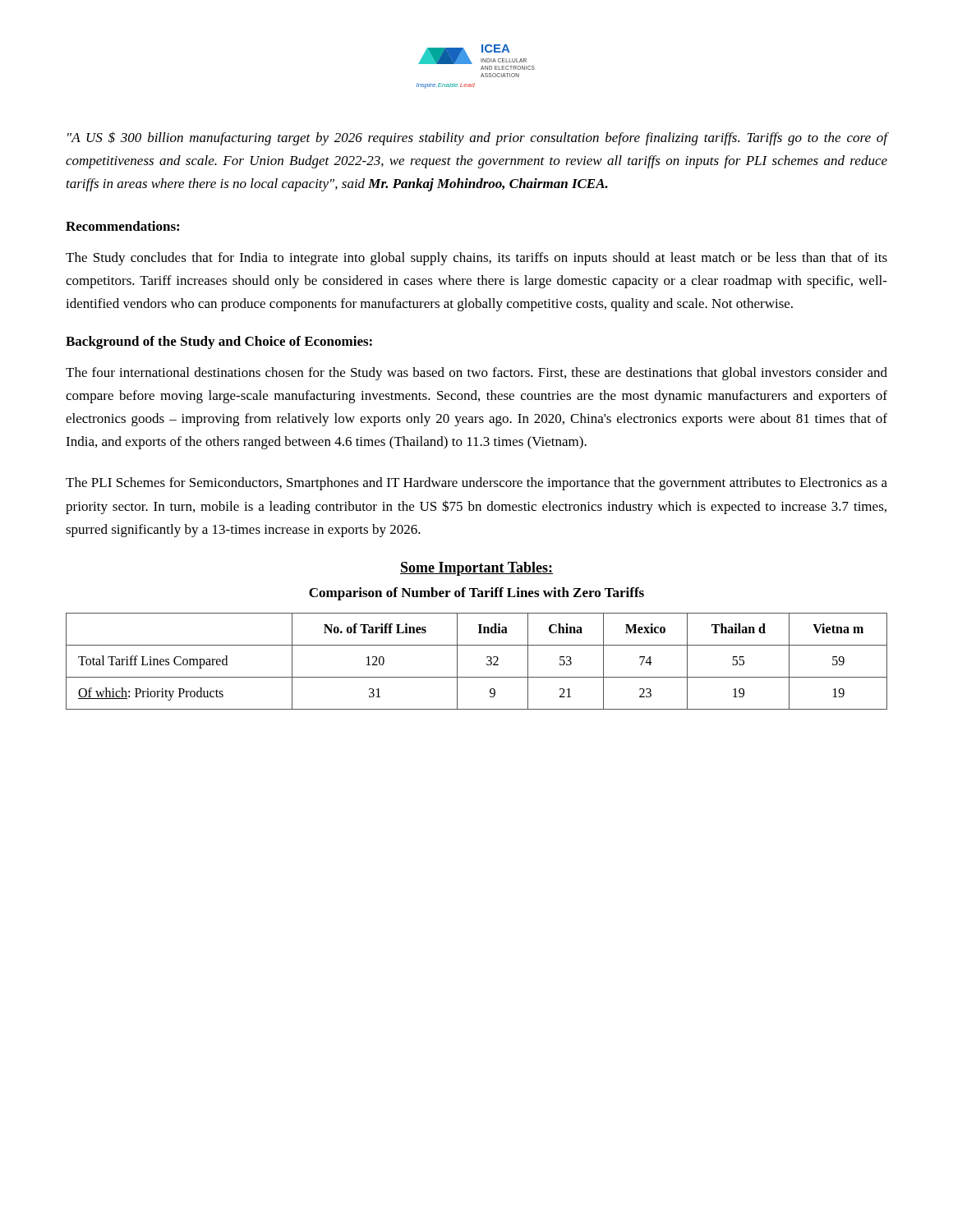Navigate to the element starting "Comparison of Number"
Screen dimensions: 1232x953
click(x=476, y=592)
